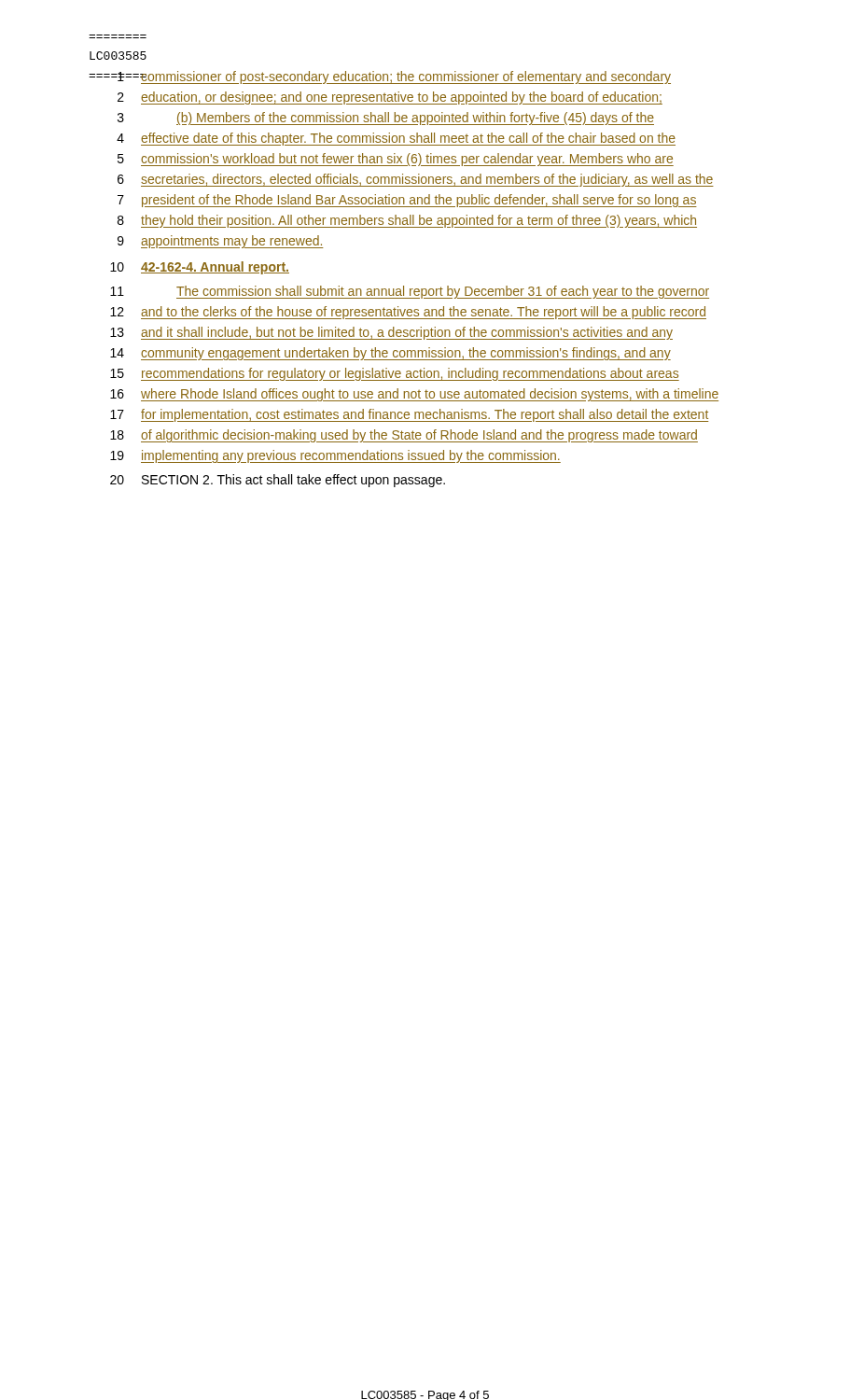Find the list item with the text "14 community engagement undertaken by"
This screenshot has width=850, height=1400.
[x=441, y=354]
